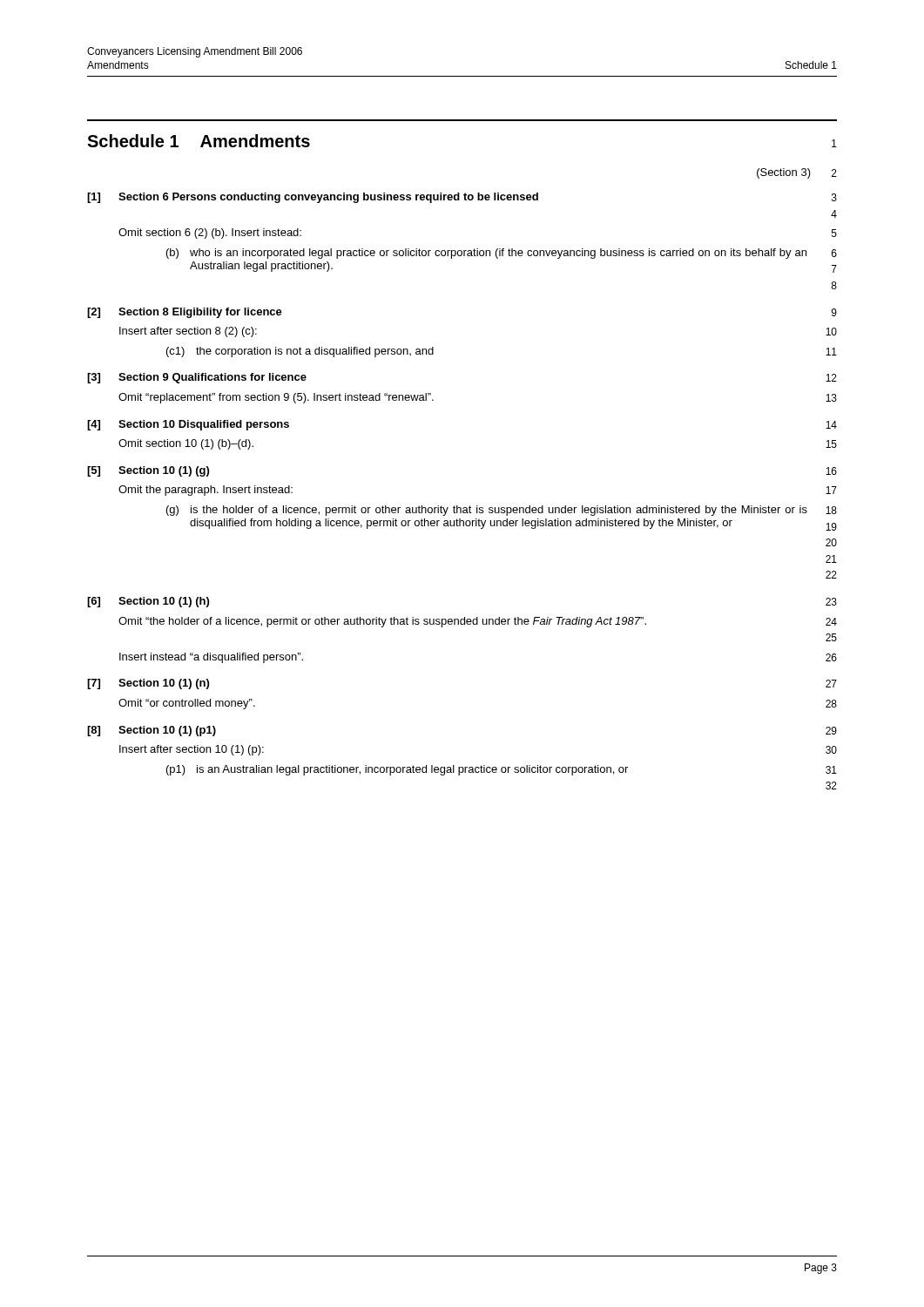Click on the block starting "[2] Section 8 Eligibility for licence"
The width and height of the screenshot is (924, 1307).
pos(185,311)
